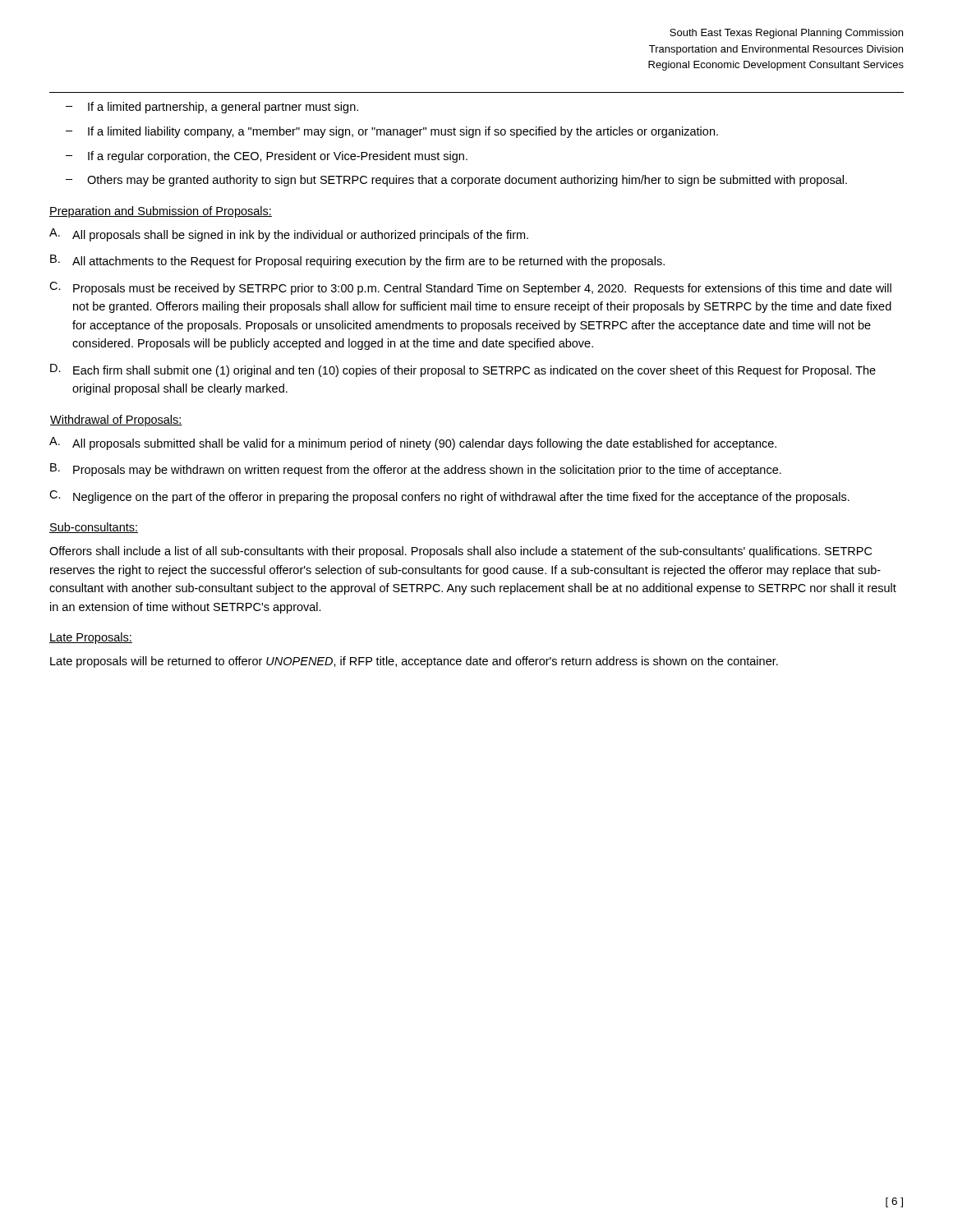Point to the block beginning "C. Proposals must be"
Screen dimensions: 1232x953
[476, 316]
